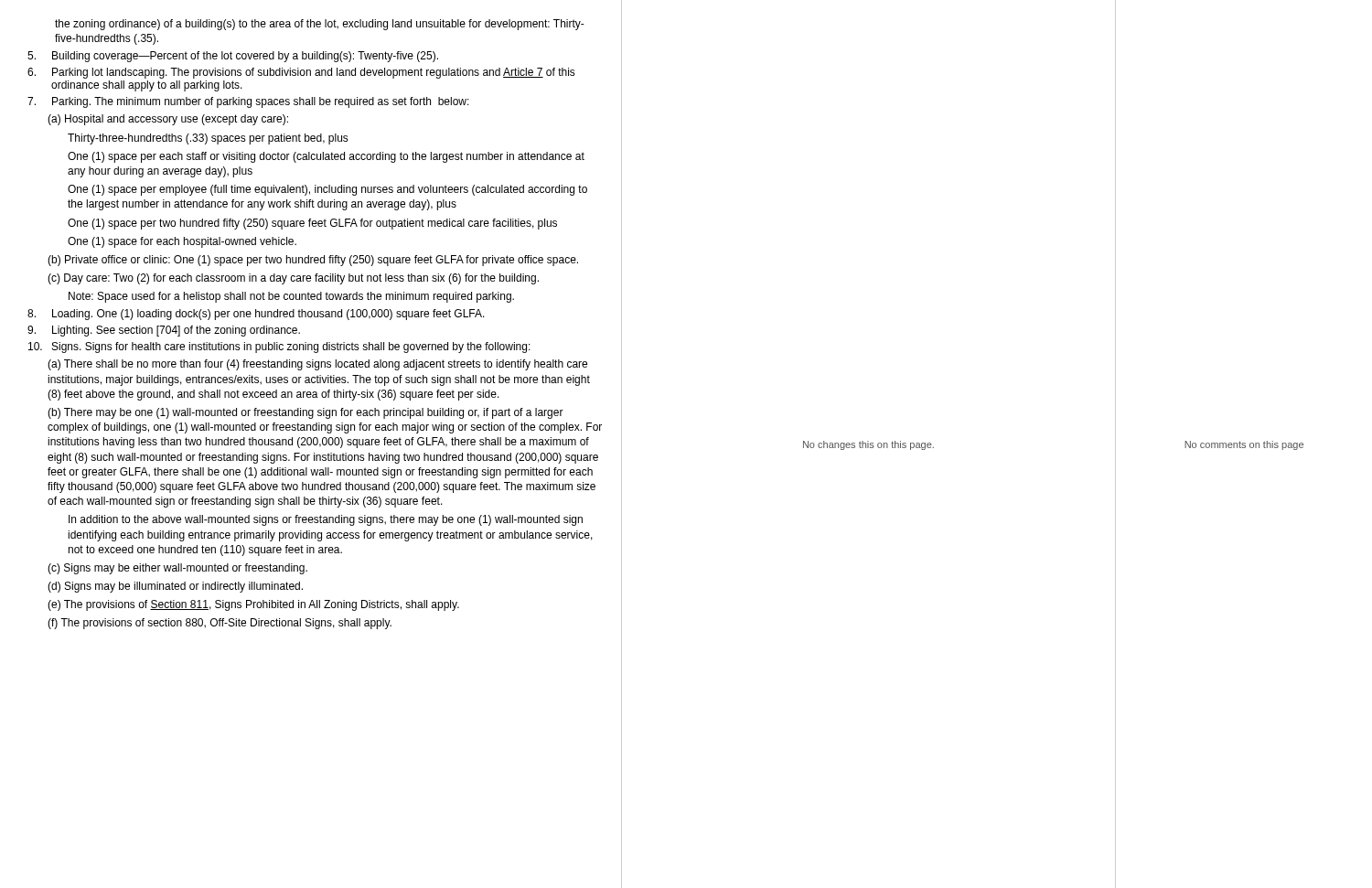Find the region starting "(a) There shall be no more"

click(x=319, y=379)
